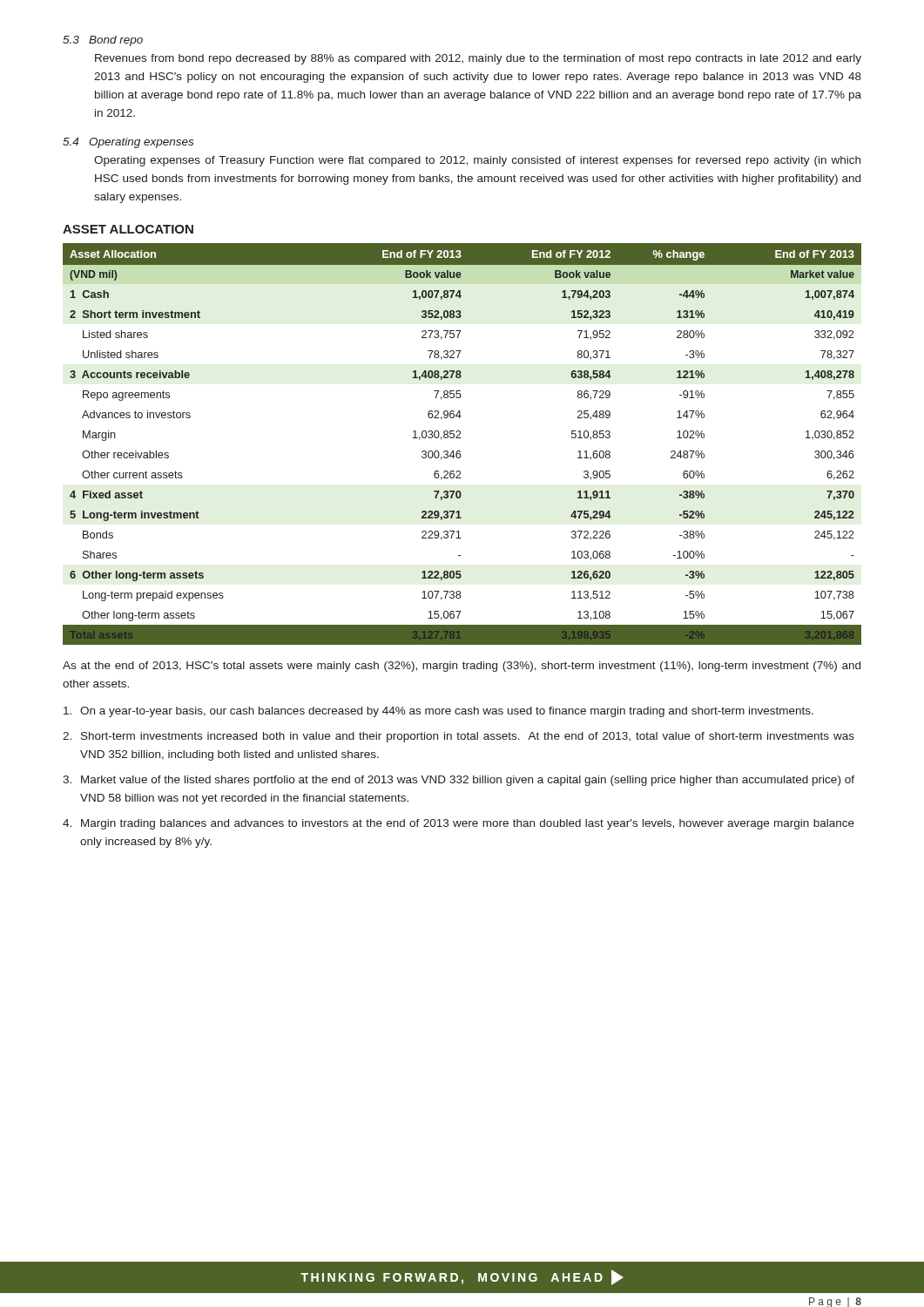Viewport: 924px width, 1307px height.
Task: Point to the block beginning "2.Short-term investments increased both in value"
Action: (x=459, y=746)
